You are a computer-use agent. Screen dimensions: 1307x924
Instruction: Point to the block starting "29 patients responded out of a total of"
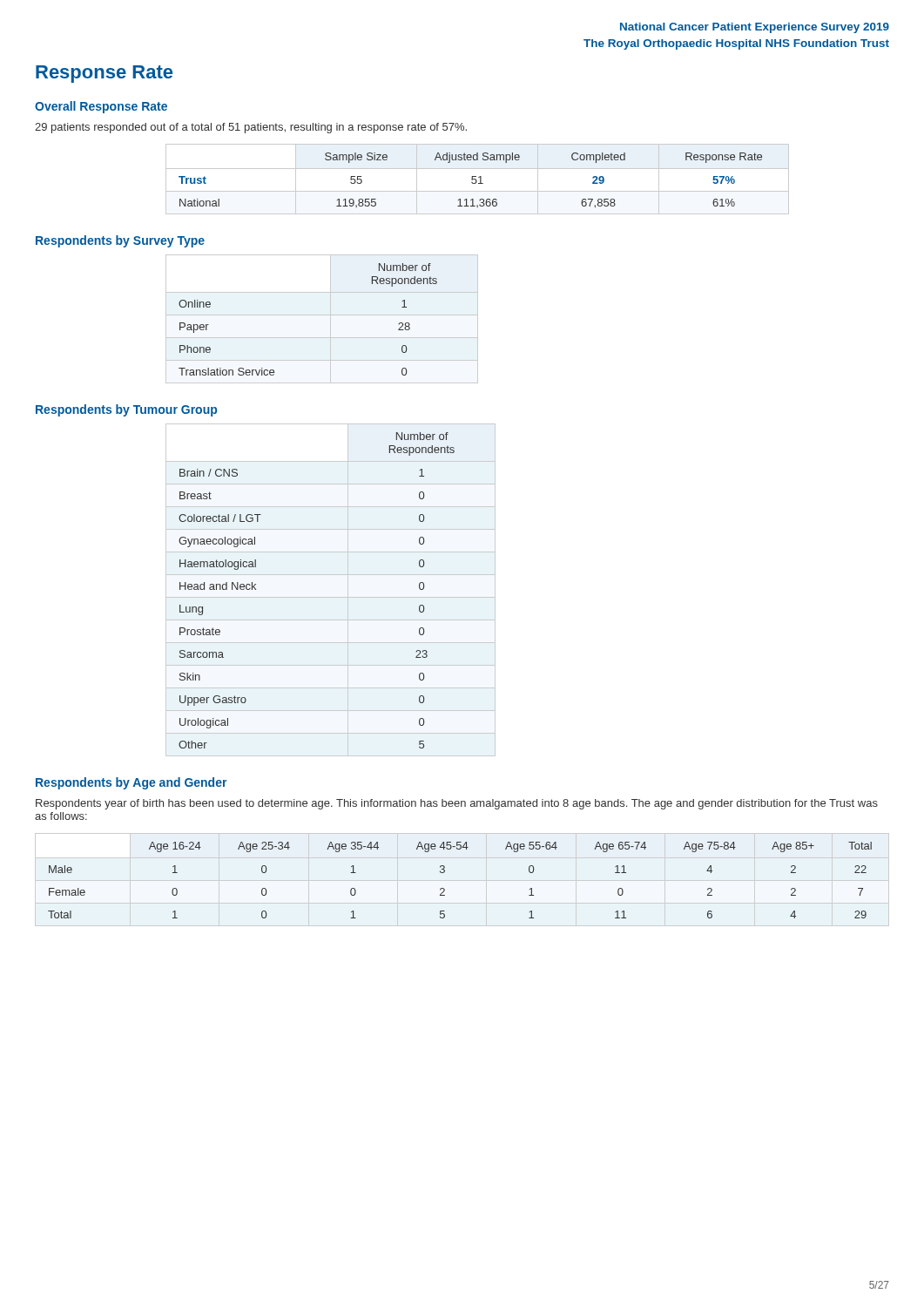point(251,127)
